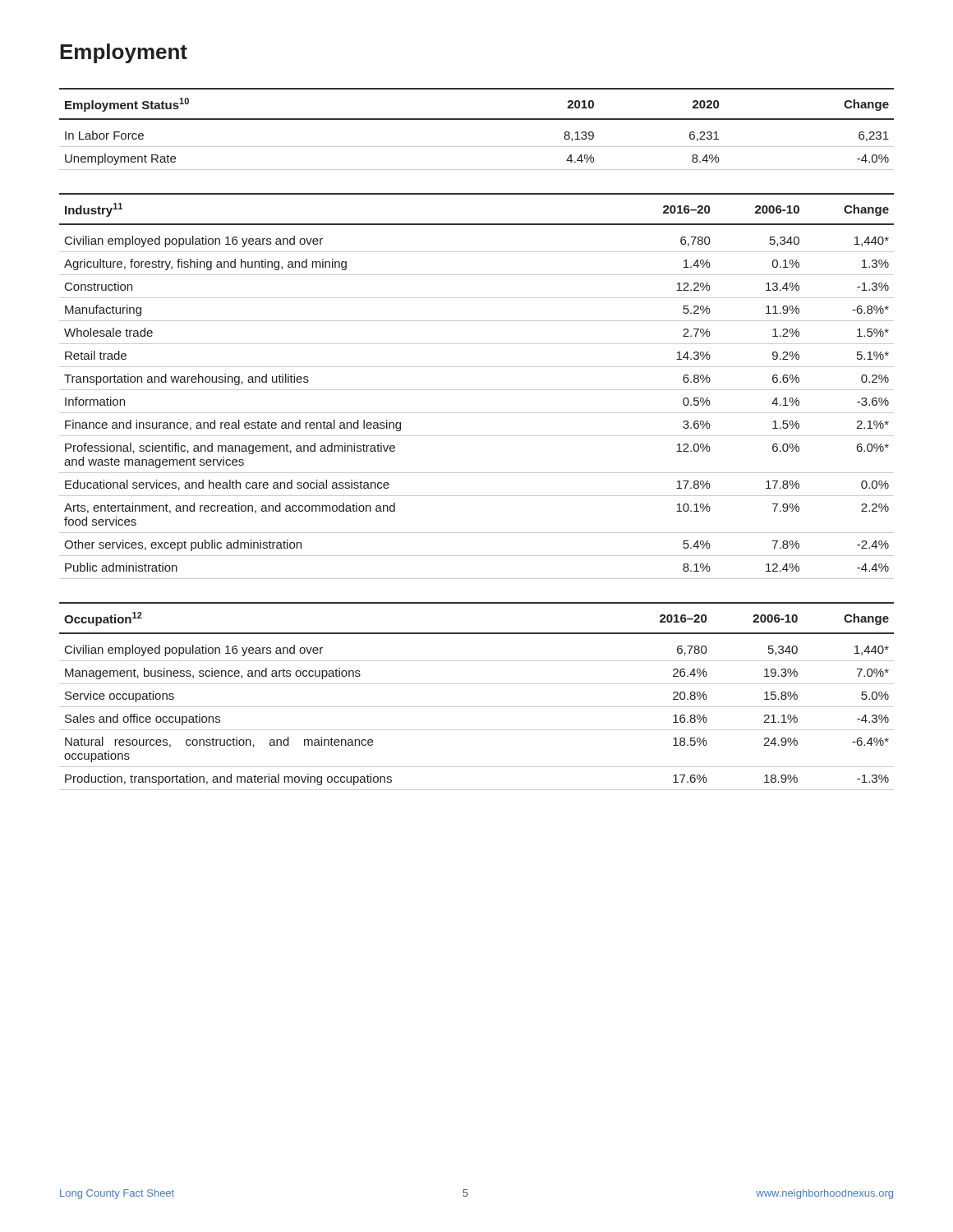Select the table that reads "Natural resources, construction, and"
Viewport: 953px width, 1232px height.
[x=476, y=696]
